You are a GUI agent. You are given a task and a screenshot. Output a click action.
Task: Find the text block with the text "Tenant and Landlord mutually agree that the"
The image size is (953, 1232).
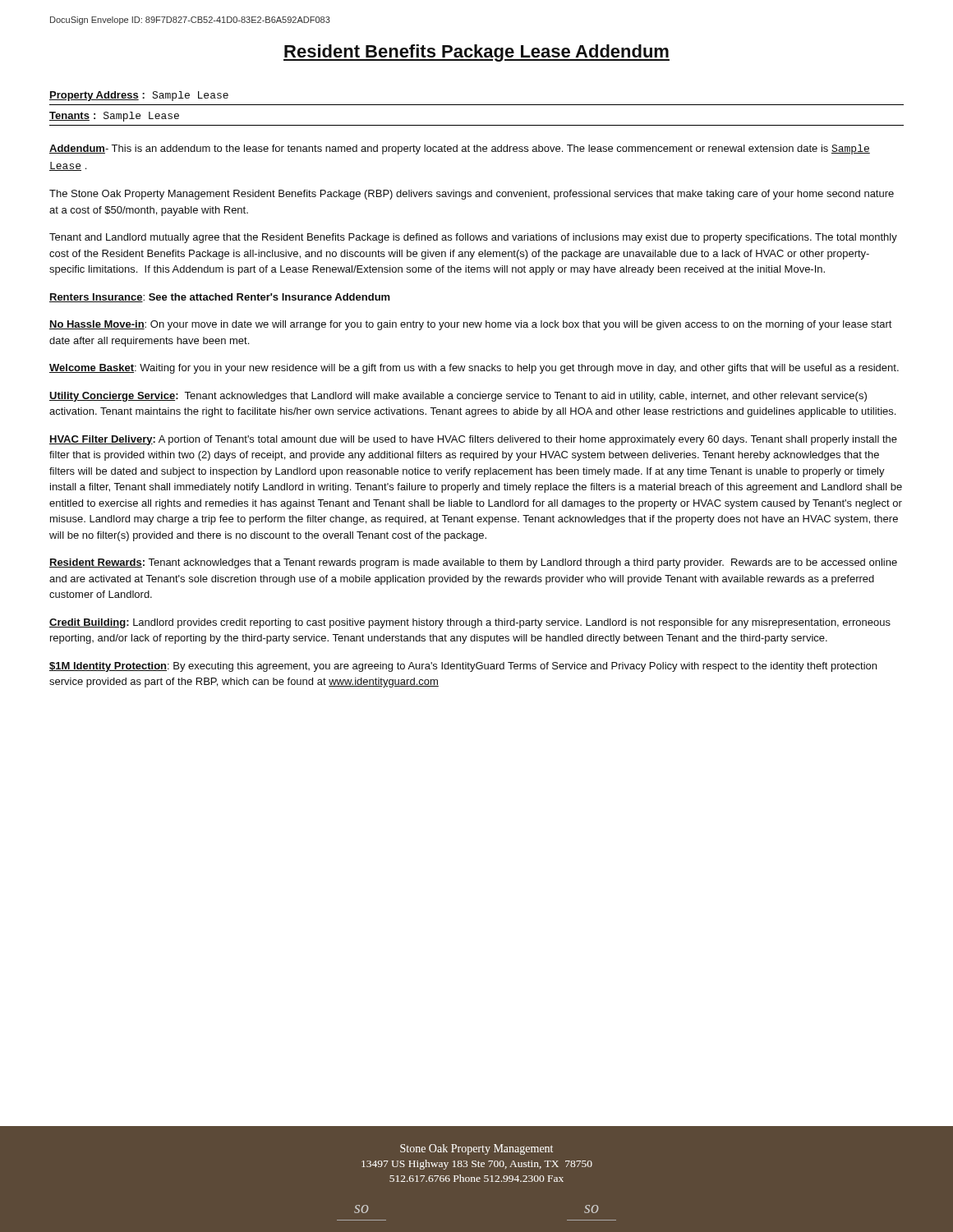pyautogui.click(x=473, y=253)
